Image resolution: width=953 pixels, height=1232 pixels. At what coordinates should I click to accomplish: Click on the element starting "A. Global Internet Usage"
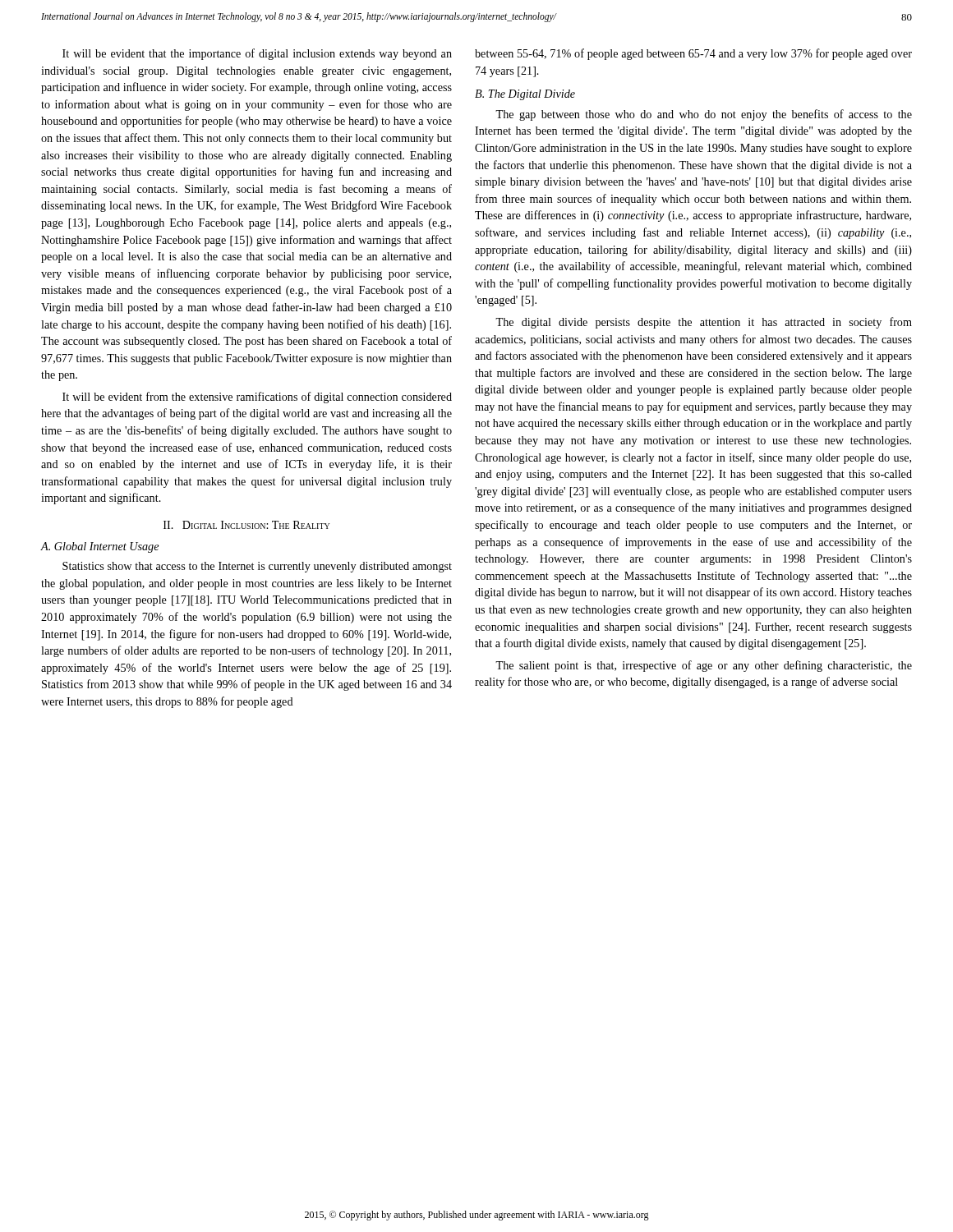pos(100,546)
